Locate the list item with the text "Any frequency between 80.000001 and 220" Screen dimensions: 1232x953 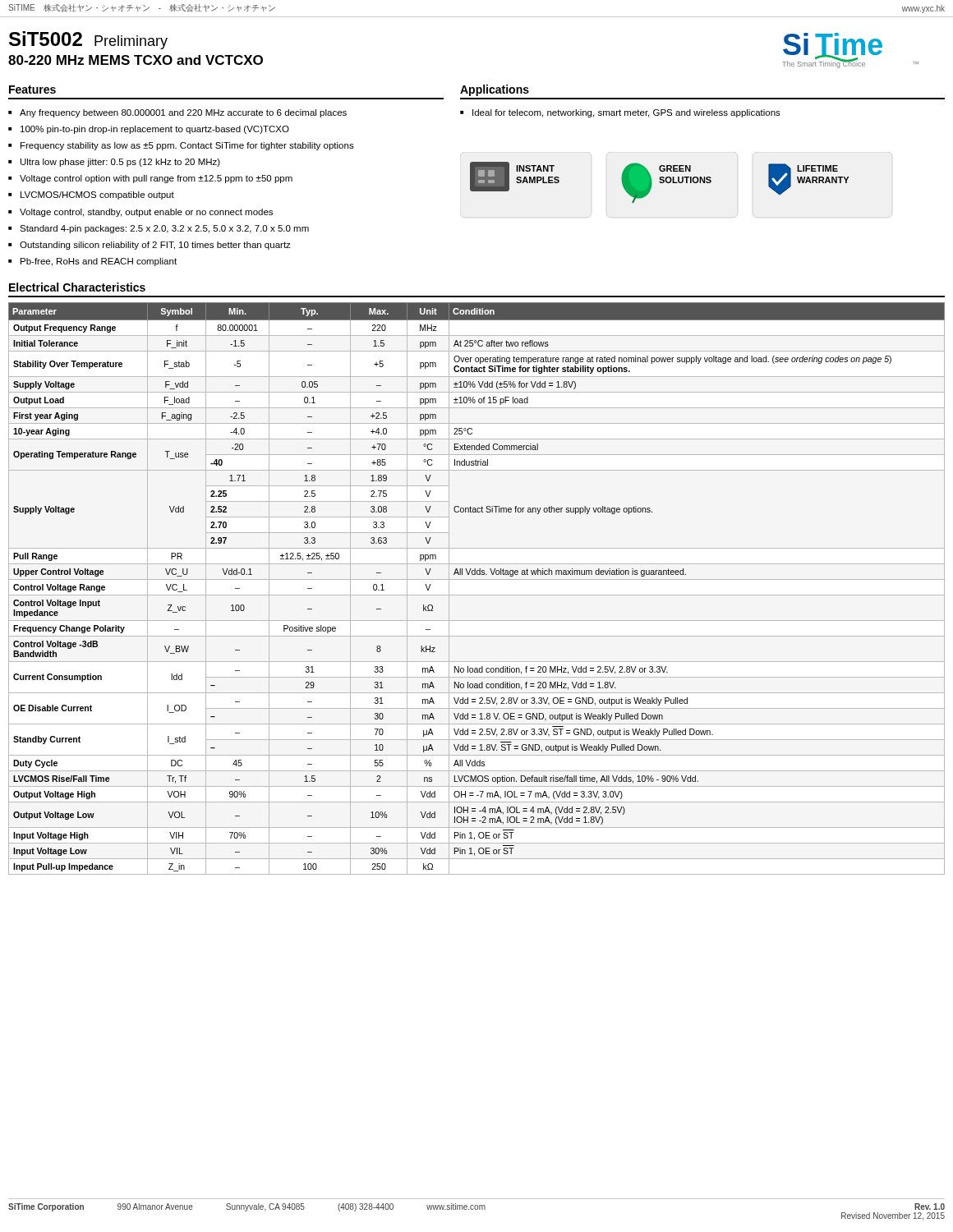183,112
